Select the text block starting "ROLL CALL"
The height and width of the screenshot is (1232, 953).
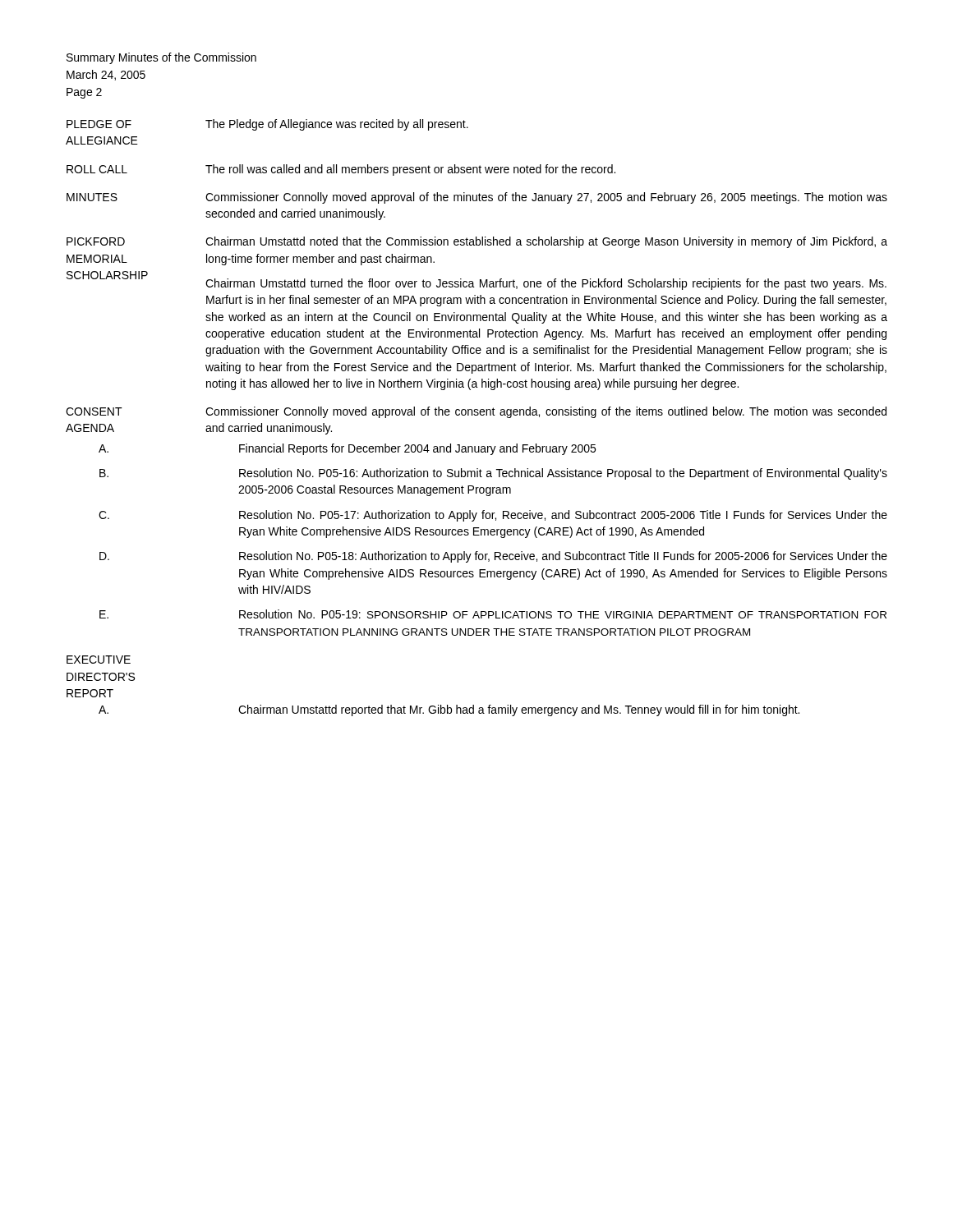point(97,169)
